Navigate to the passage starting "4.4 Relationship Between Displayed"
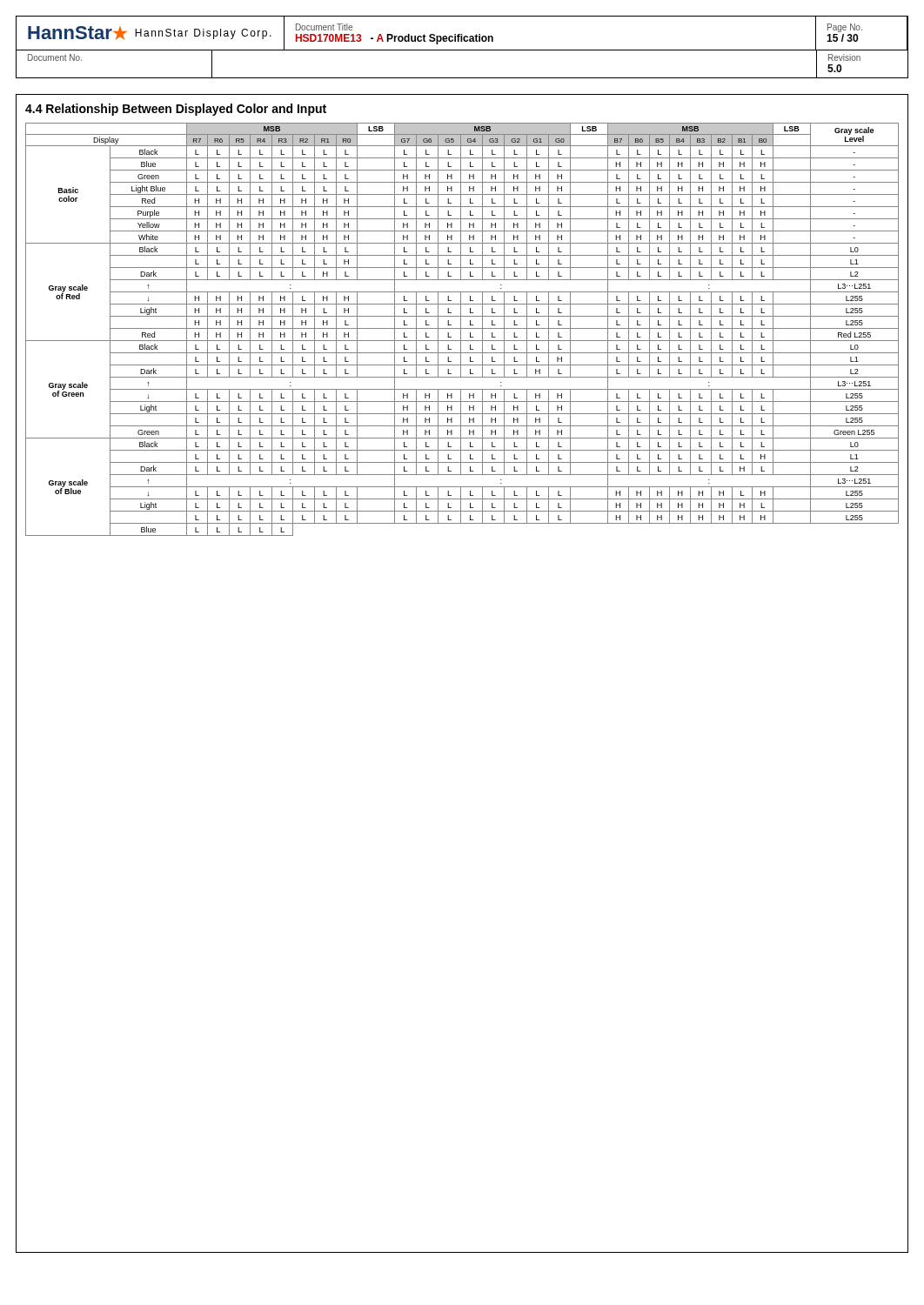Image resolution: width=924 pixels, height=1305 pixels. 176,109
